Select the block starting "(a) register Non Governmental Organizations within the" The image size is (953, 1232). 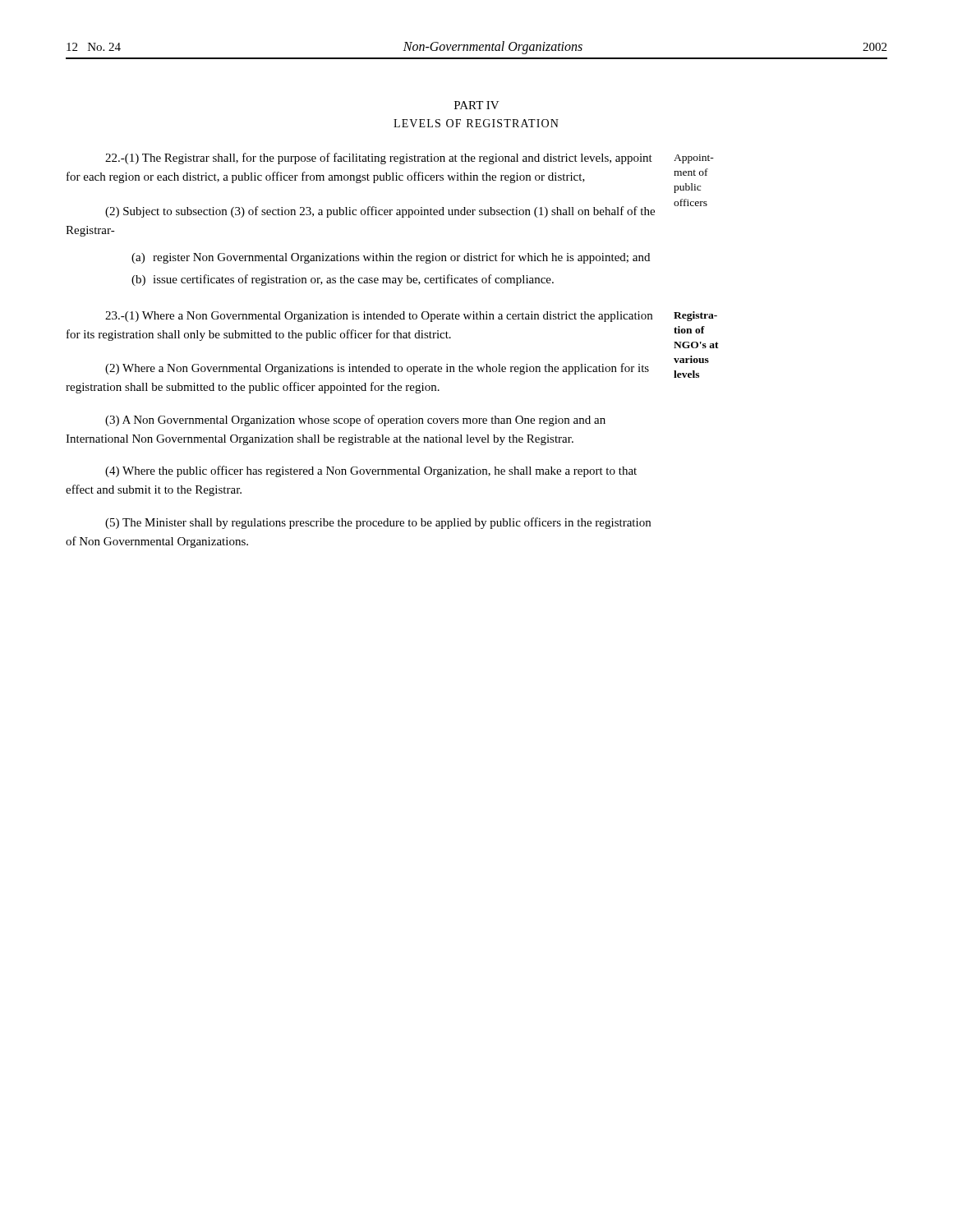pyautogui.click(x=394, y=258)
